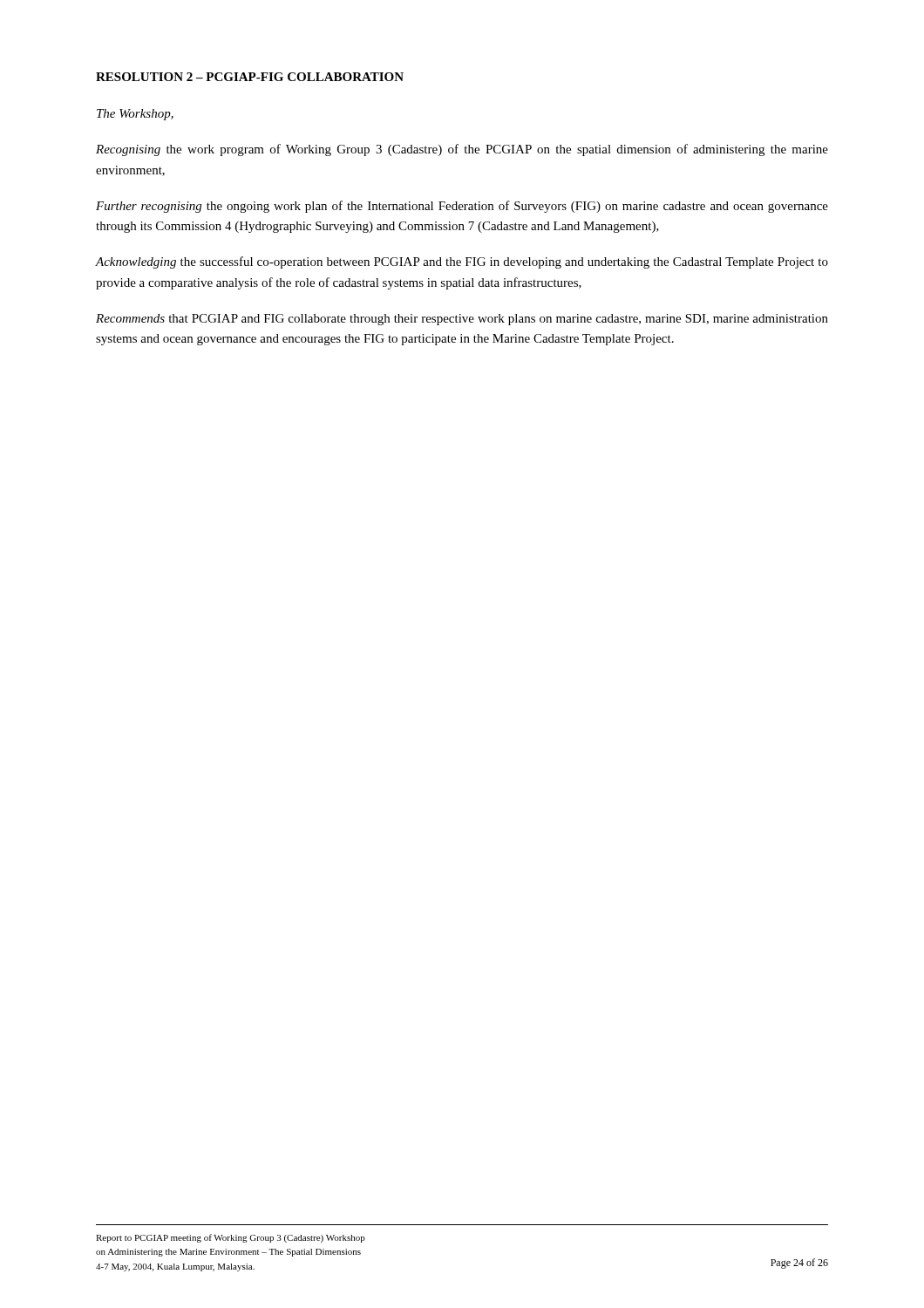
Task: Find the text that reads "The Workshop,"
Action: coord(135,113)
